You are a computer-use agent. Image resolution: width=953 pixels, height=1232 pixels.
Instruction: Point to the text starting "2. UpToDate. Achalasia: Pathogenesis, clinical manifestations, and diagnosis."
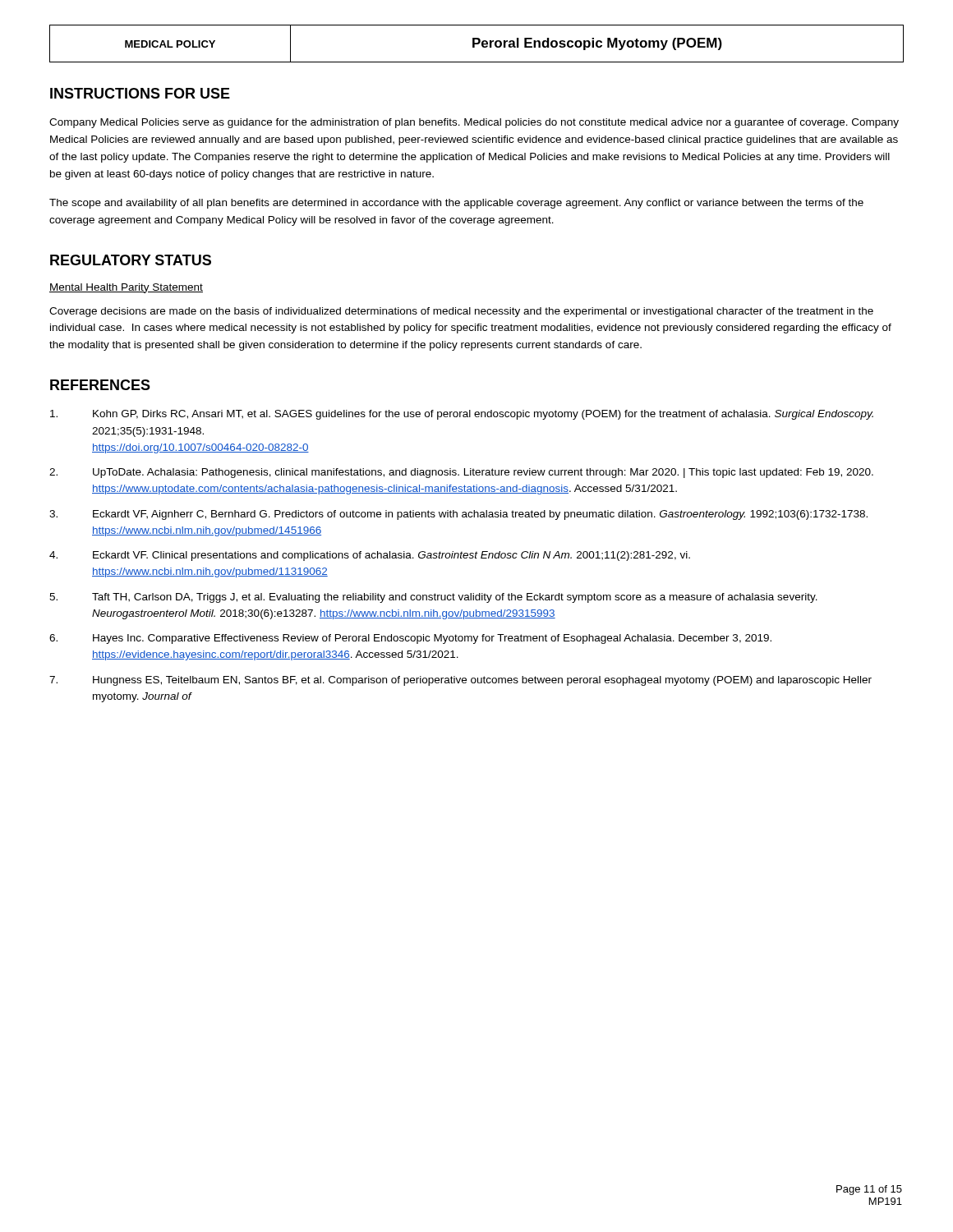[x=476, y=481]
